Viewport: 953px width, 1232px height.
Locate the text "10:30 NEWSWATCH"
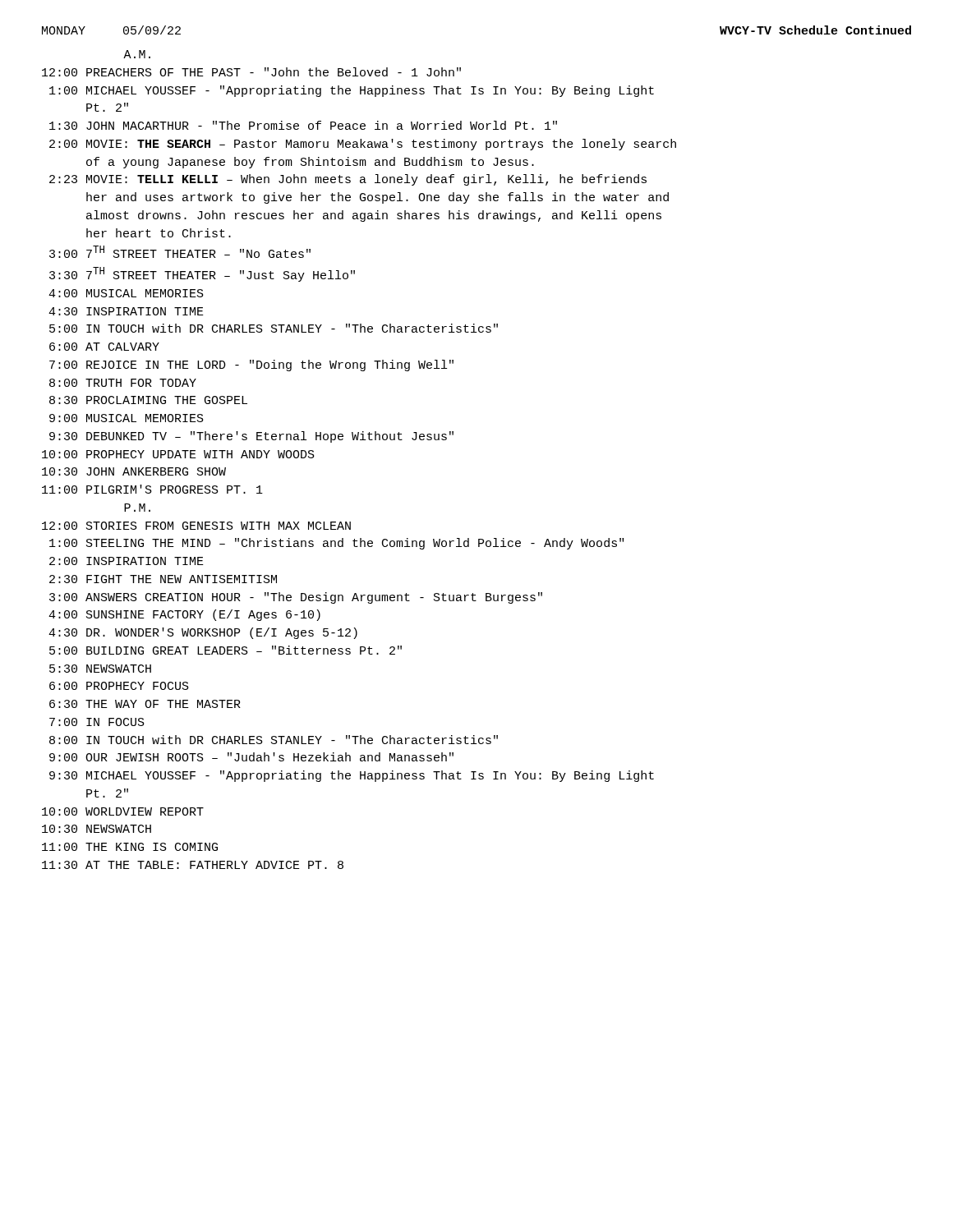(97, 829)
